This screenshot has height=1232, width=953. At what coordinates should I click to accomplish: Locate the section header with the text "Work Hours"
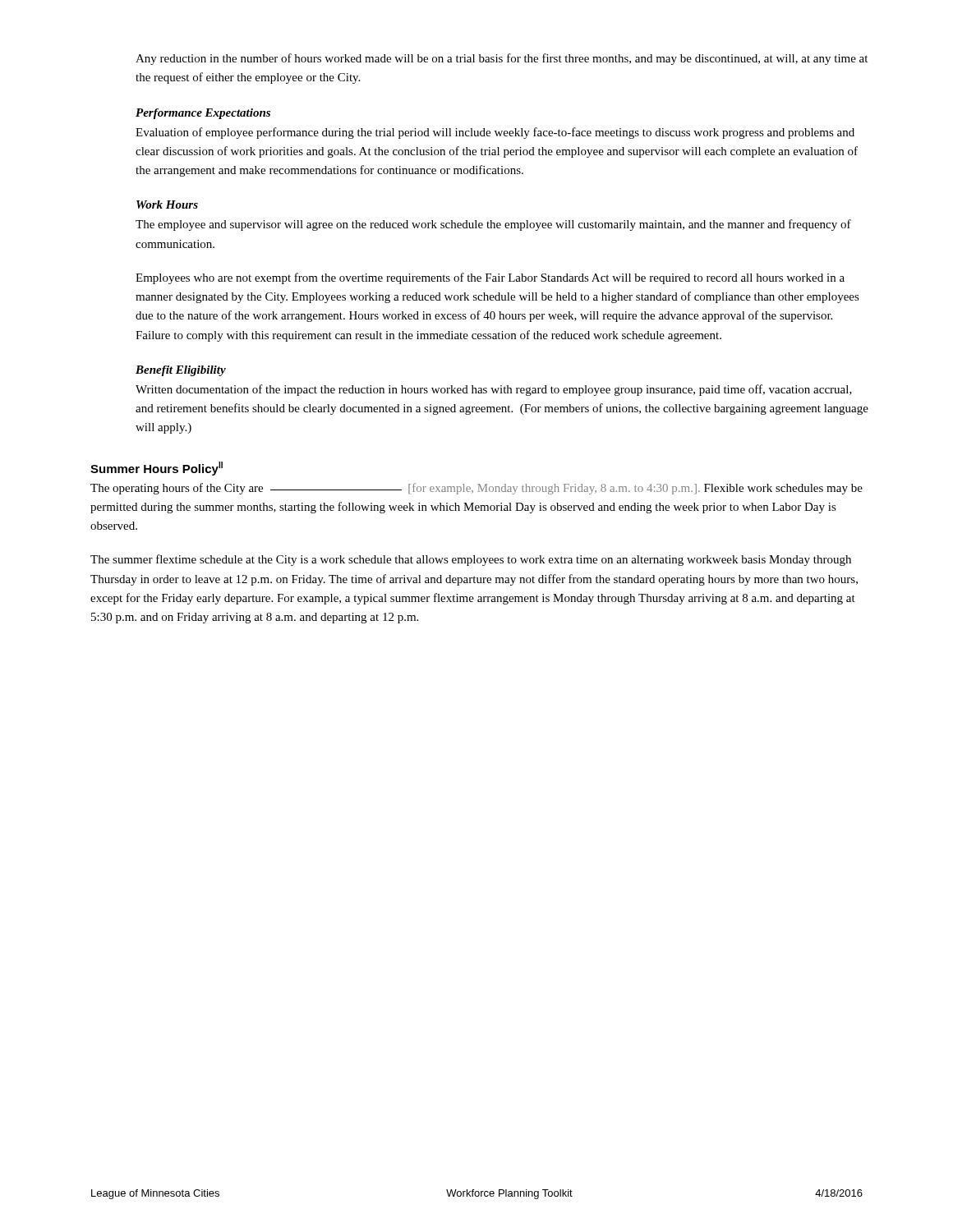167,205
